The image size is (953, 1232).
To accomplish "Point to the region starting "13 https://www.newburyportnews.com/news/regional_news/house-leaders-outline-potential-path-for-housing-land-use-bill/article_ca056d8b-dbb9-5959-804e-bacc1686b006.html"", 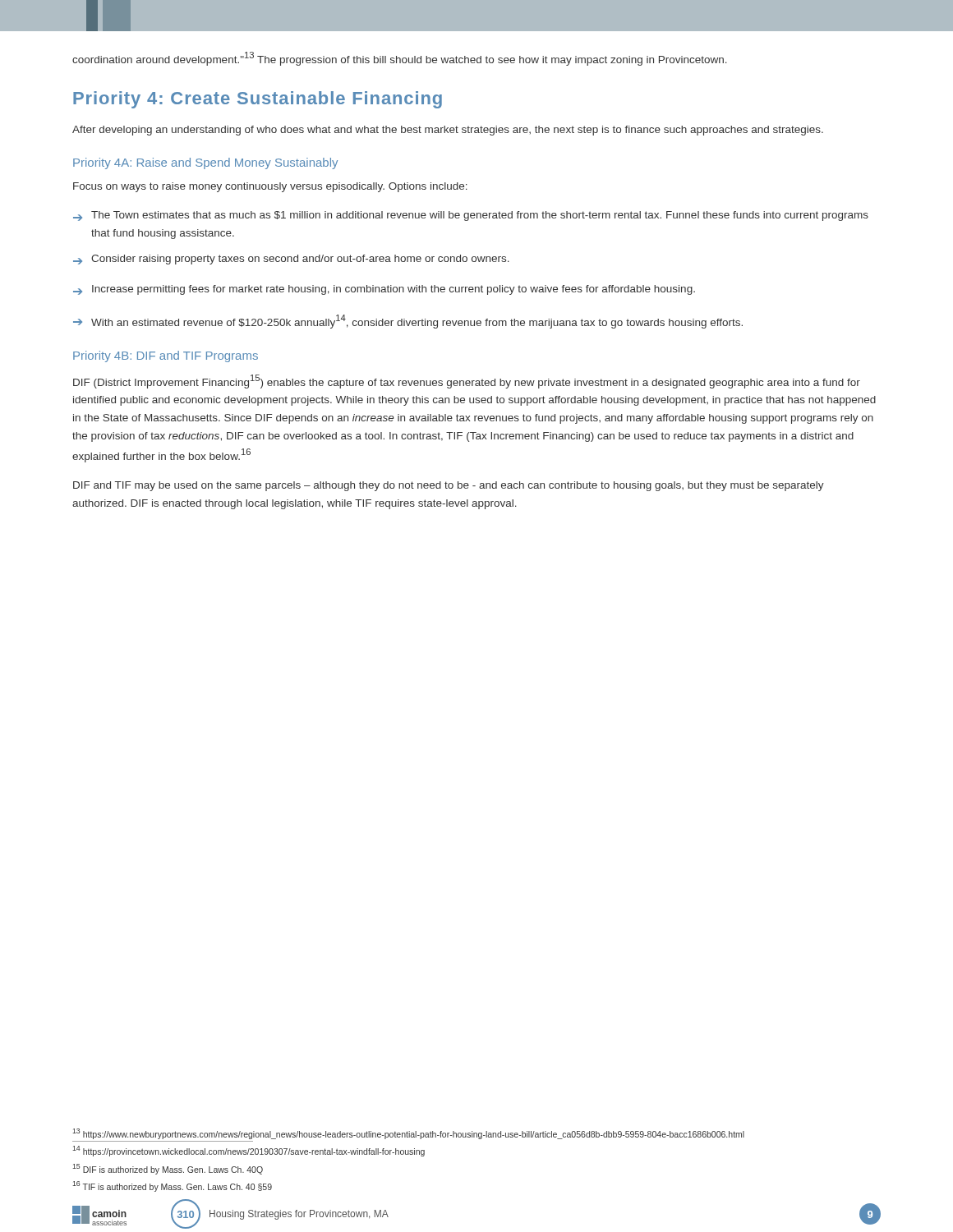I will point(408,1133).
